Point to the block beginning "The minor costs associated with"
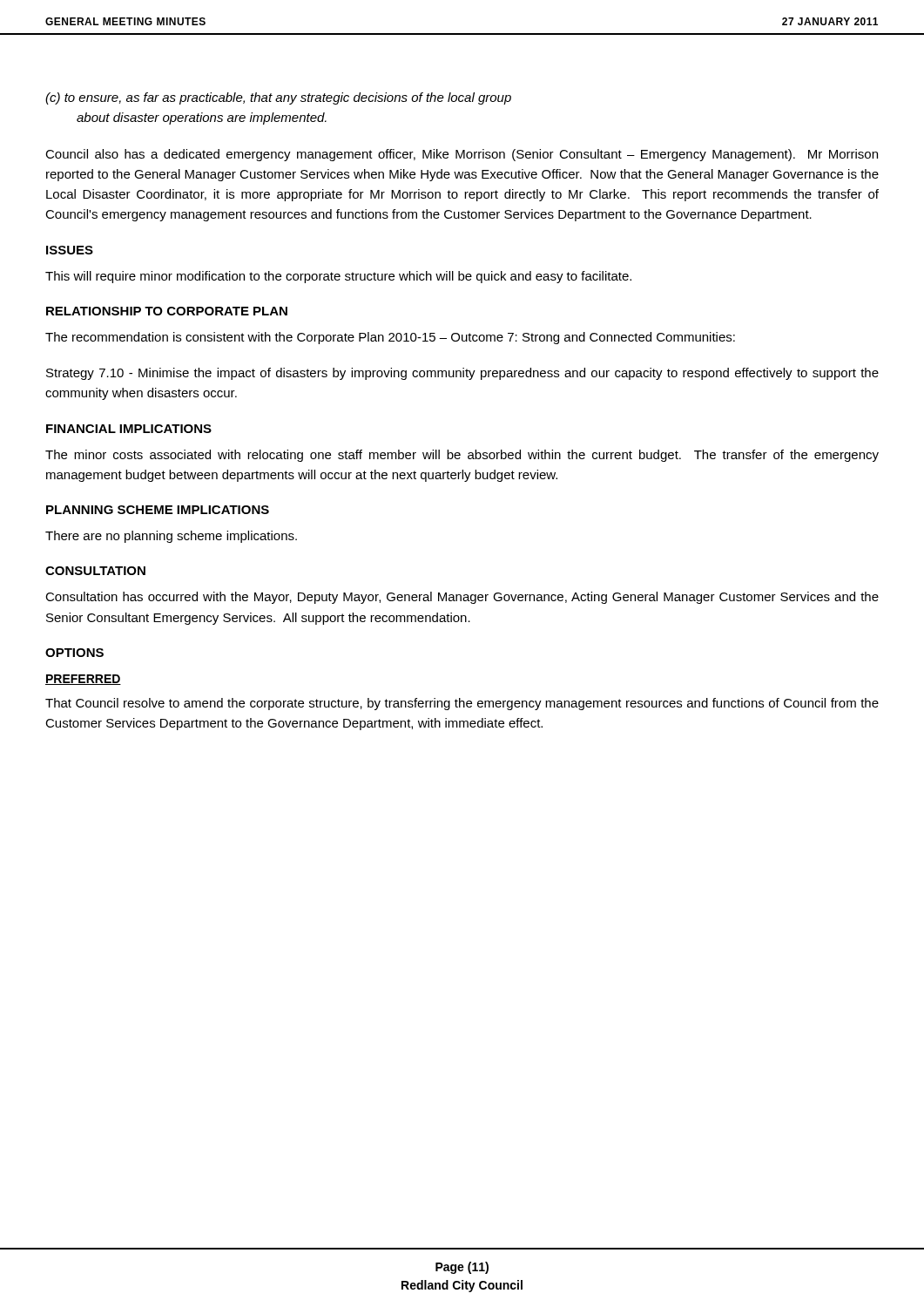924x1307 pixels. tap(462, 464)
